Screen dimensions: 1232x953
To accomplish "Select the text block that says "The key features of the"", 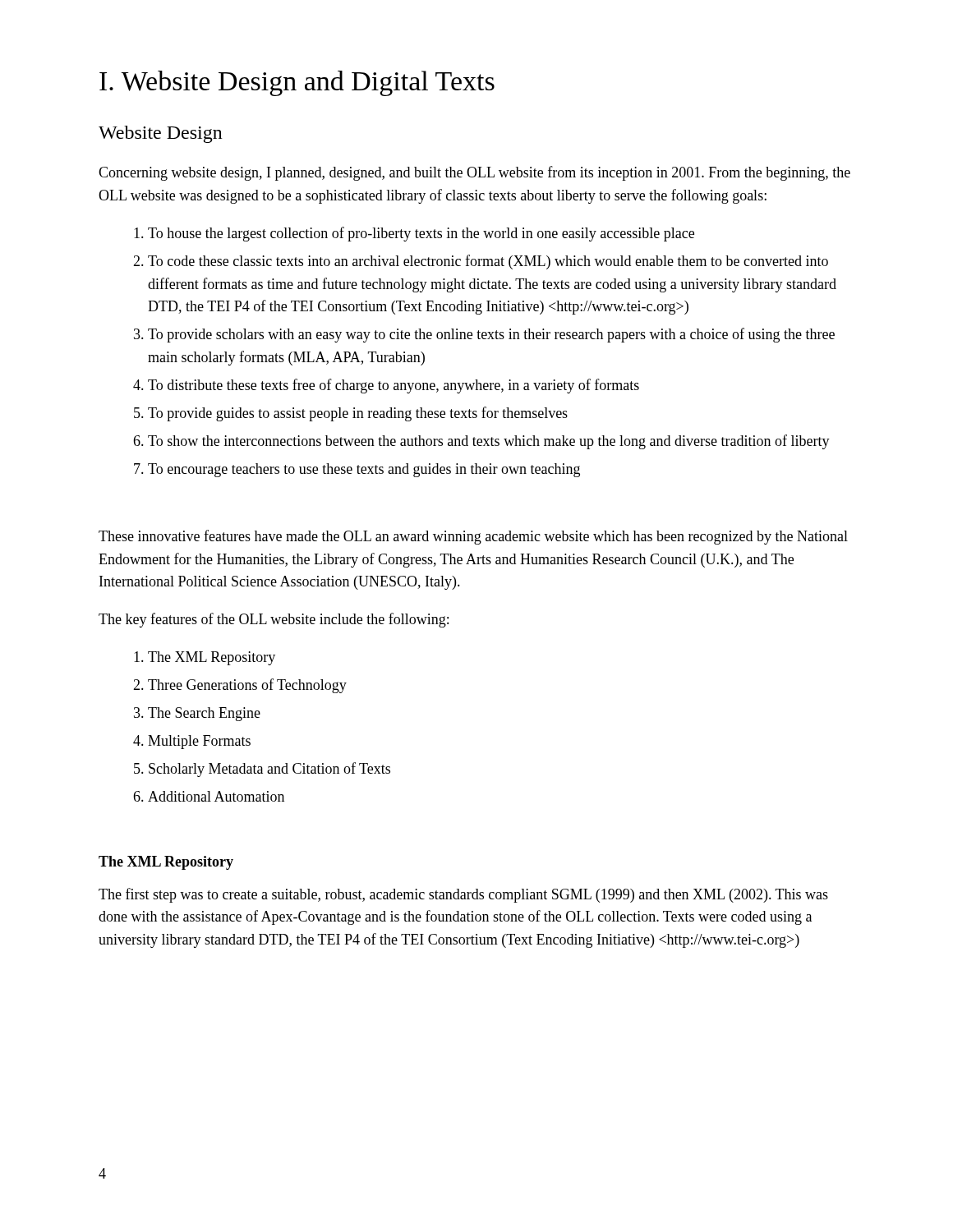I will click(274, 620).
